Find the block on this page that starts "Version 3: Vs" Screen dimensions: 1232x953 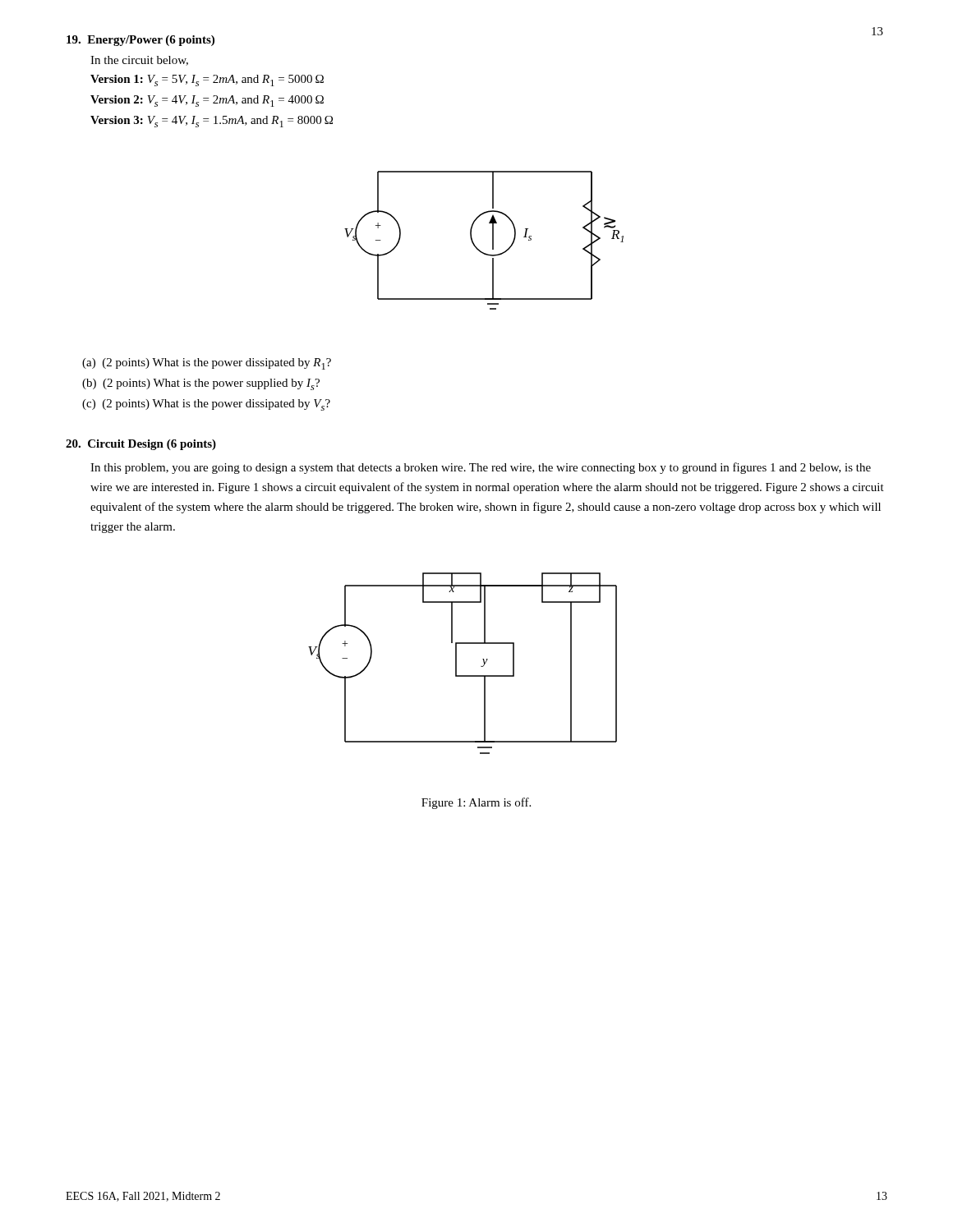pos(212,122)
